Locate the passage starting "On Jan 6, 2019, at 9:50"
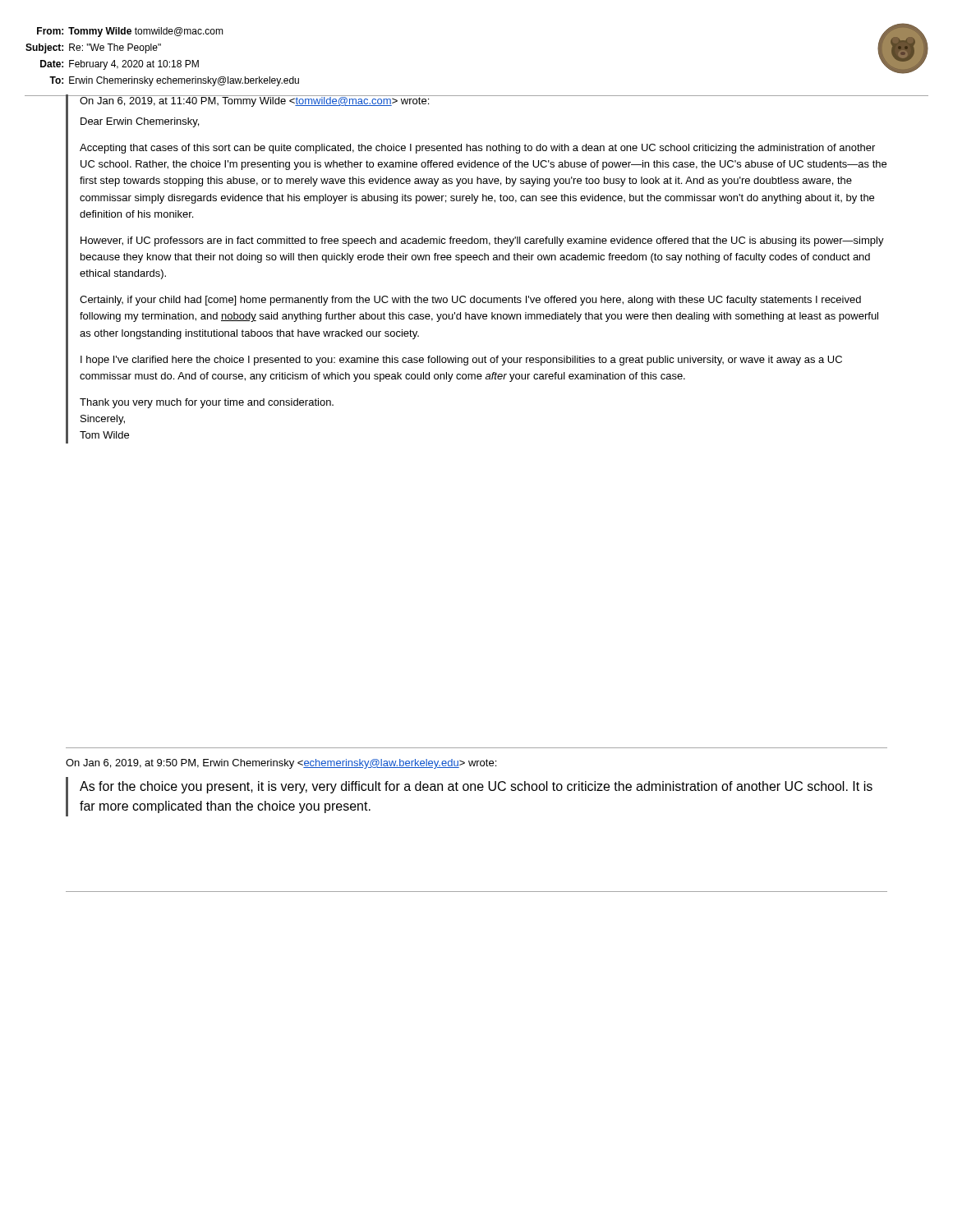This screenshot has width=953, height=1232. pos(282,763)
